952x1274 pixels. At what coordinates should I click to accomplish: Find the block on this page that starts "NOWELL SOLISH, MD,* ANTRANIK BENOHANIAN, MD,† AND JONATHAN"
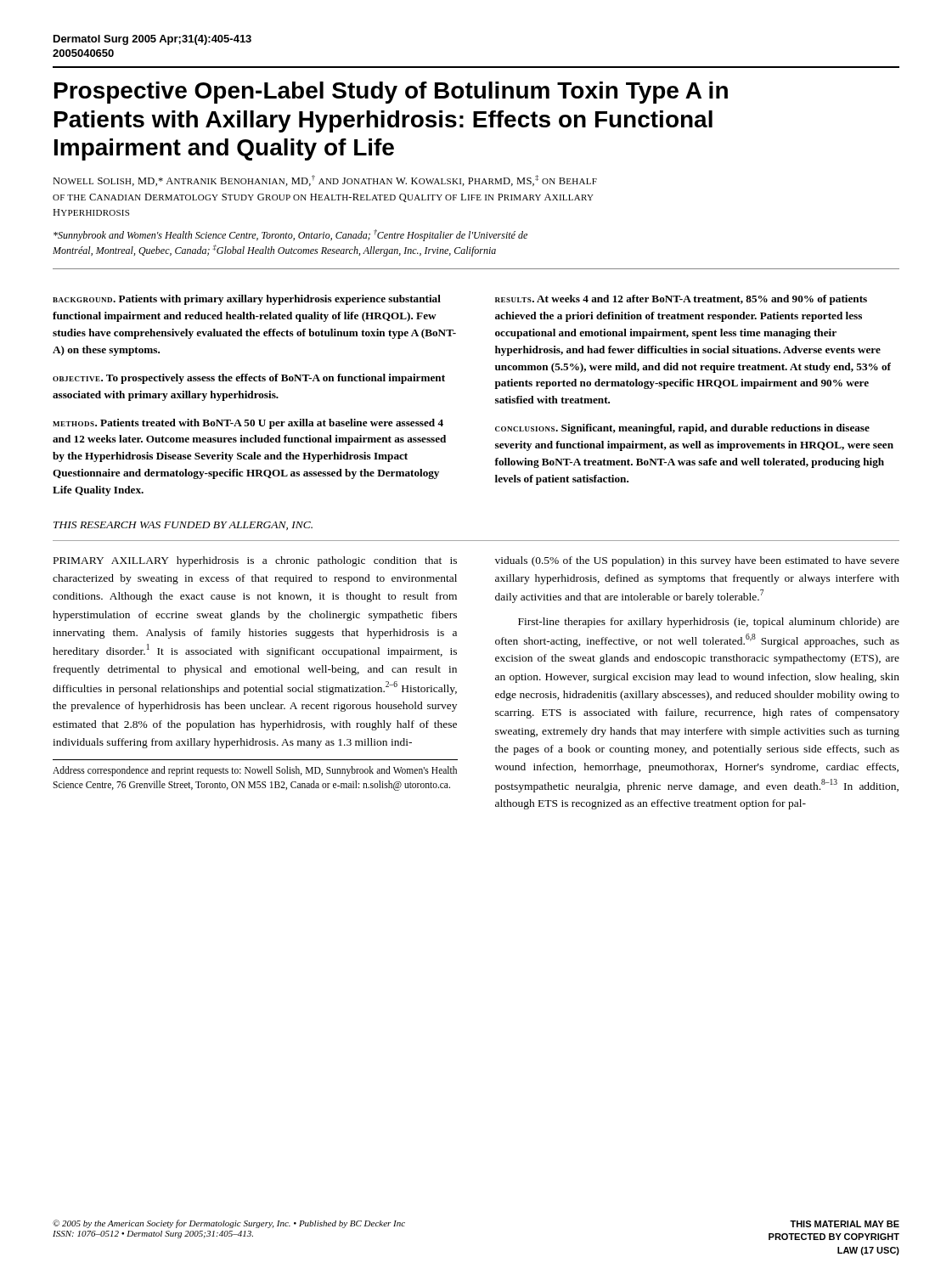coord(325,196)
